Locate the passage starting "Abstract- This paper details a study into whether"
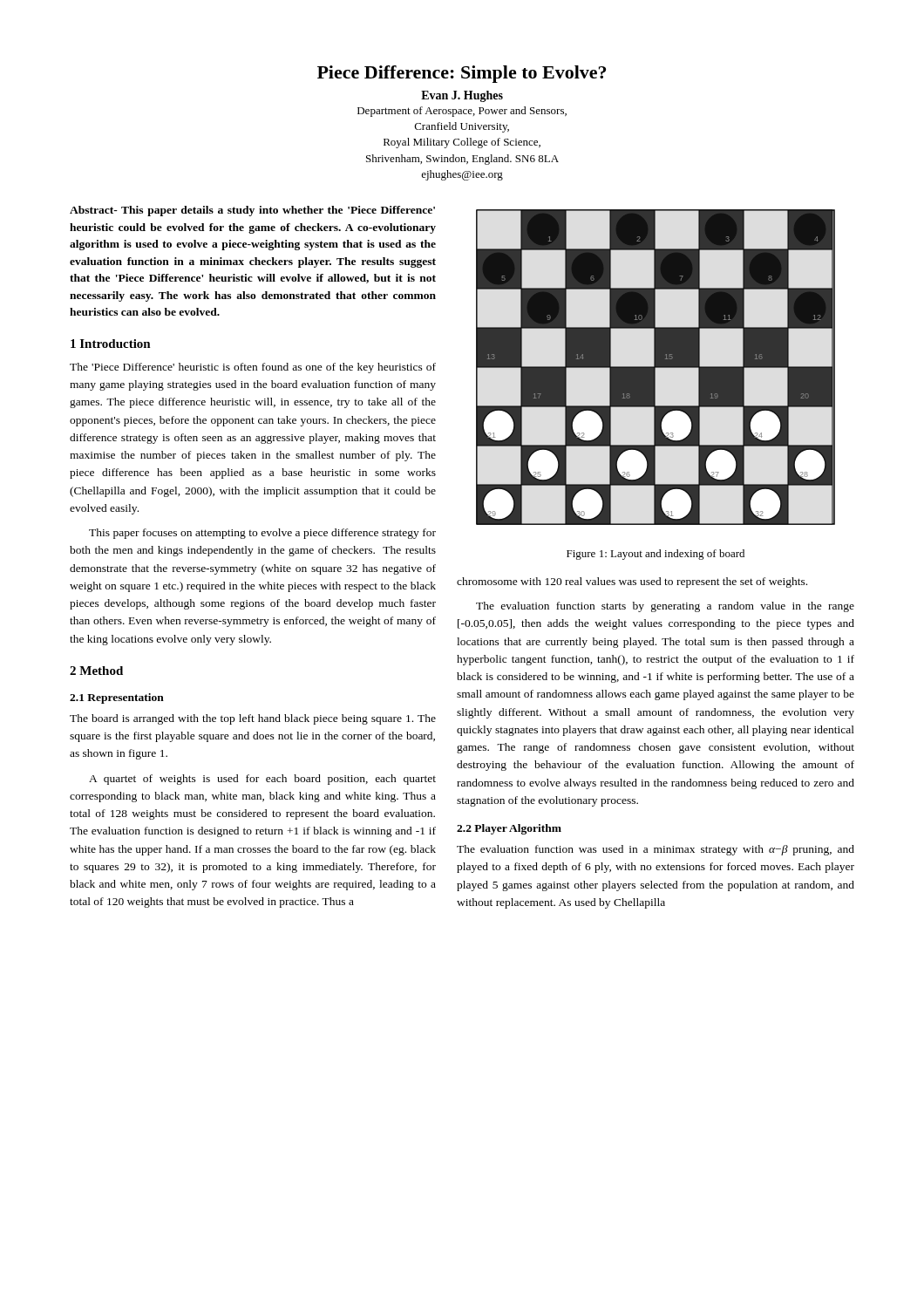 coord(253,261)
